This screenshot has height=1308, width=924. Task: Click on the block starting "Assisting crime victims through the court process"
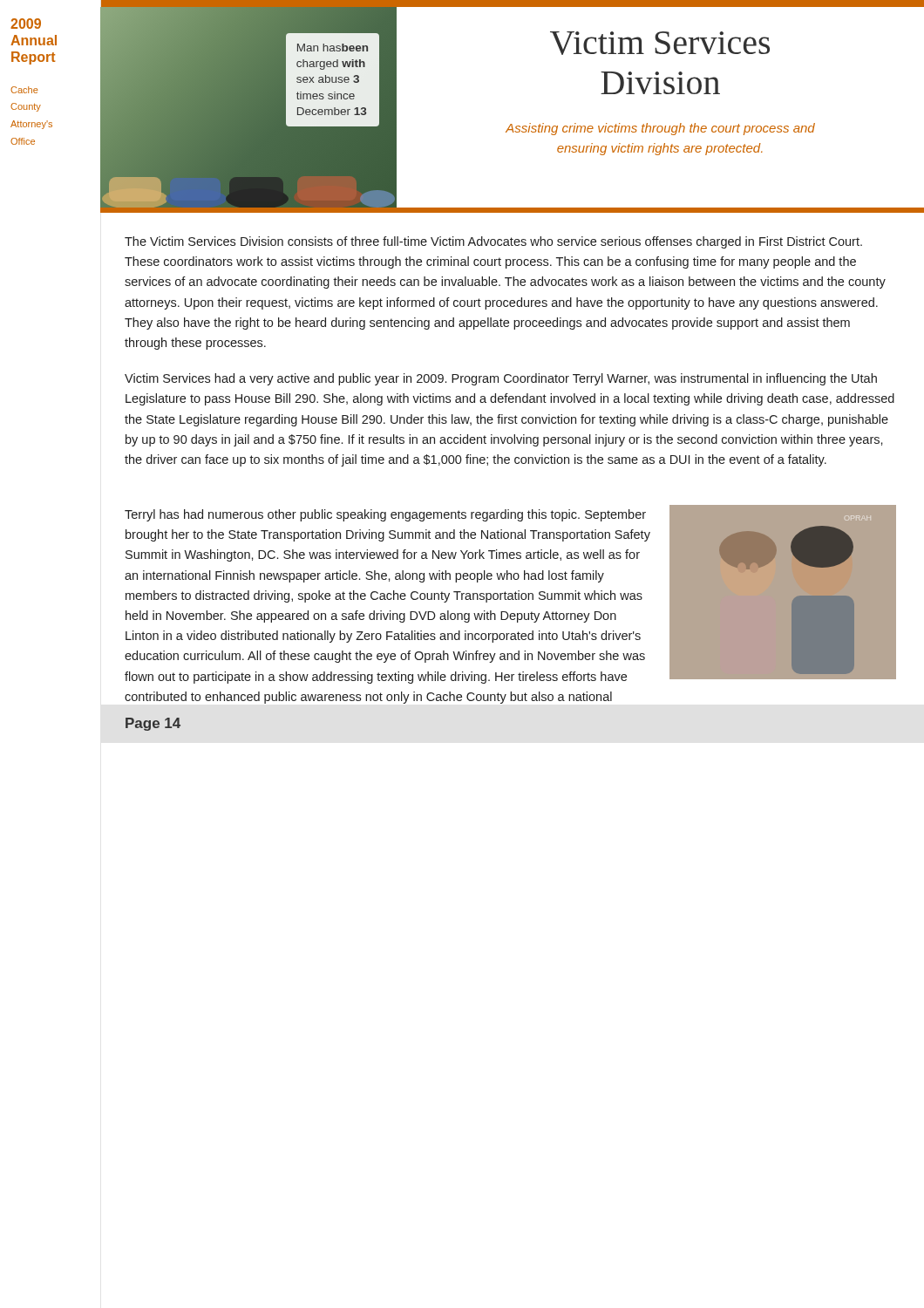(x=660, y=138)
